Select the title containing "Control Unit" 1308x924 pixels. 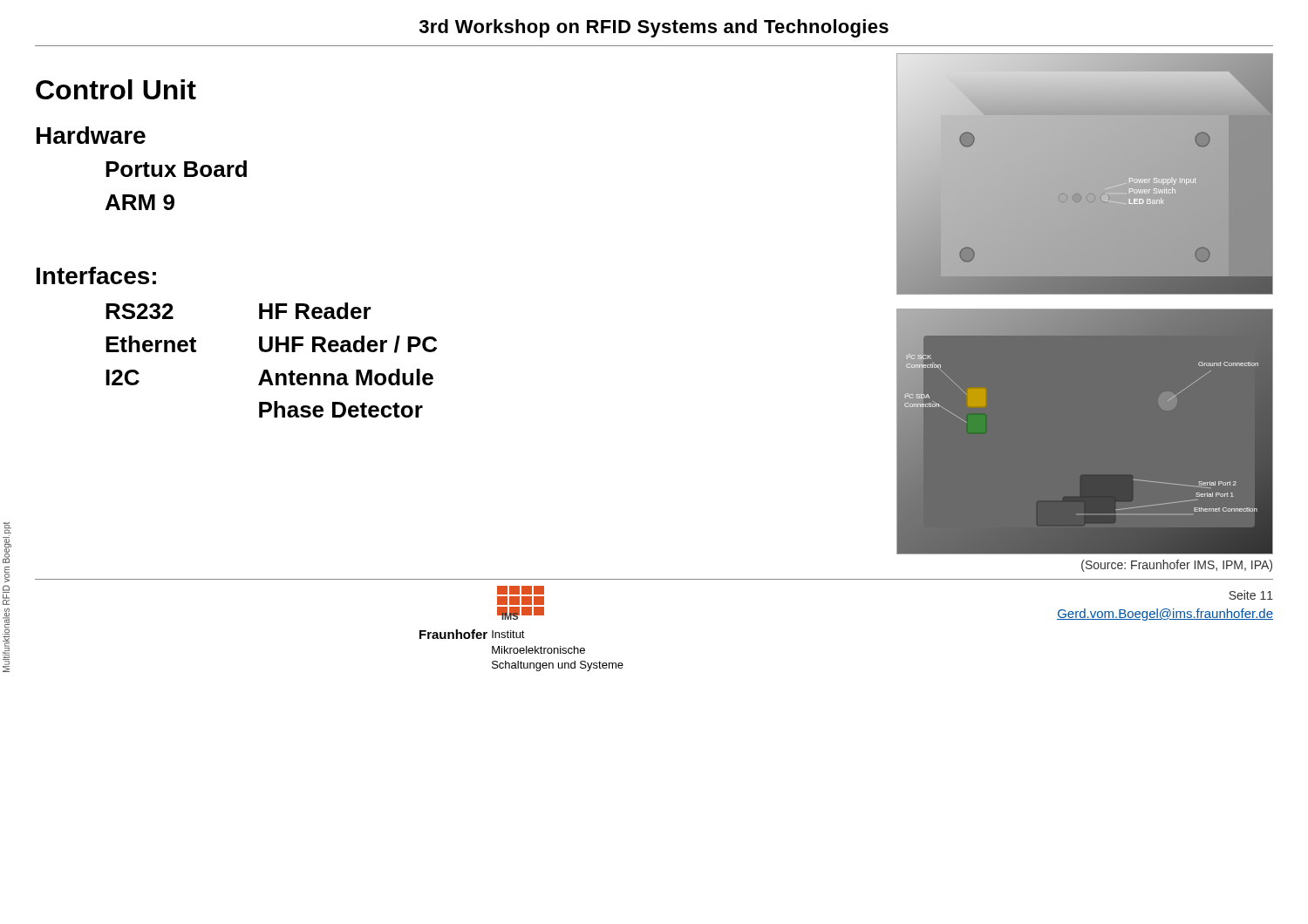click(x=115, y=90)
